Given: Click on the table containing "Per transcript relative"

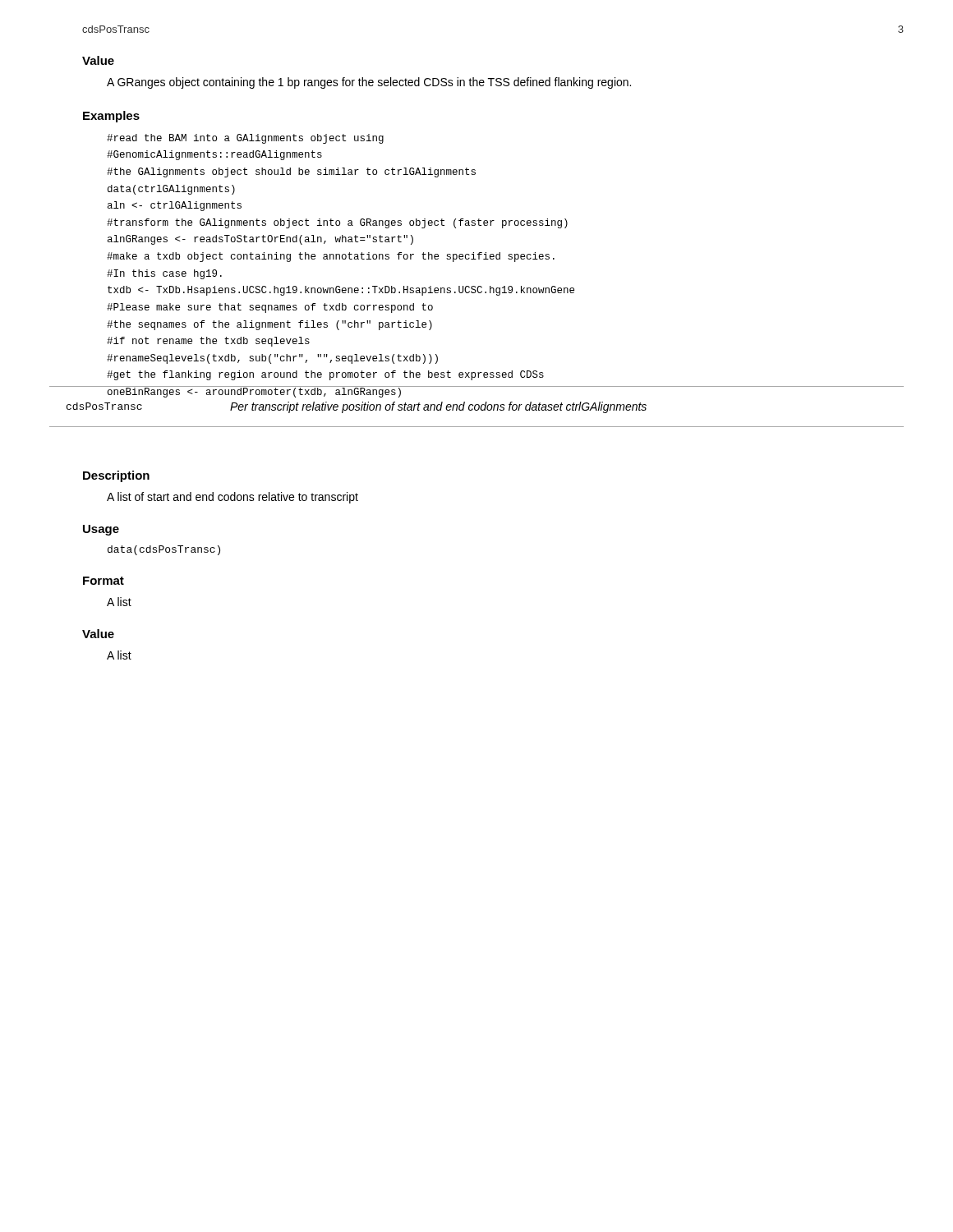Looking at the screenshot, I should click(476, 407).
